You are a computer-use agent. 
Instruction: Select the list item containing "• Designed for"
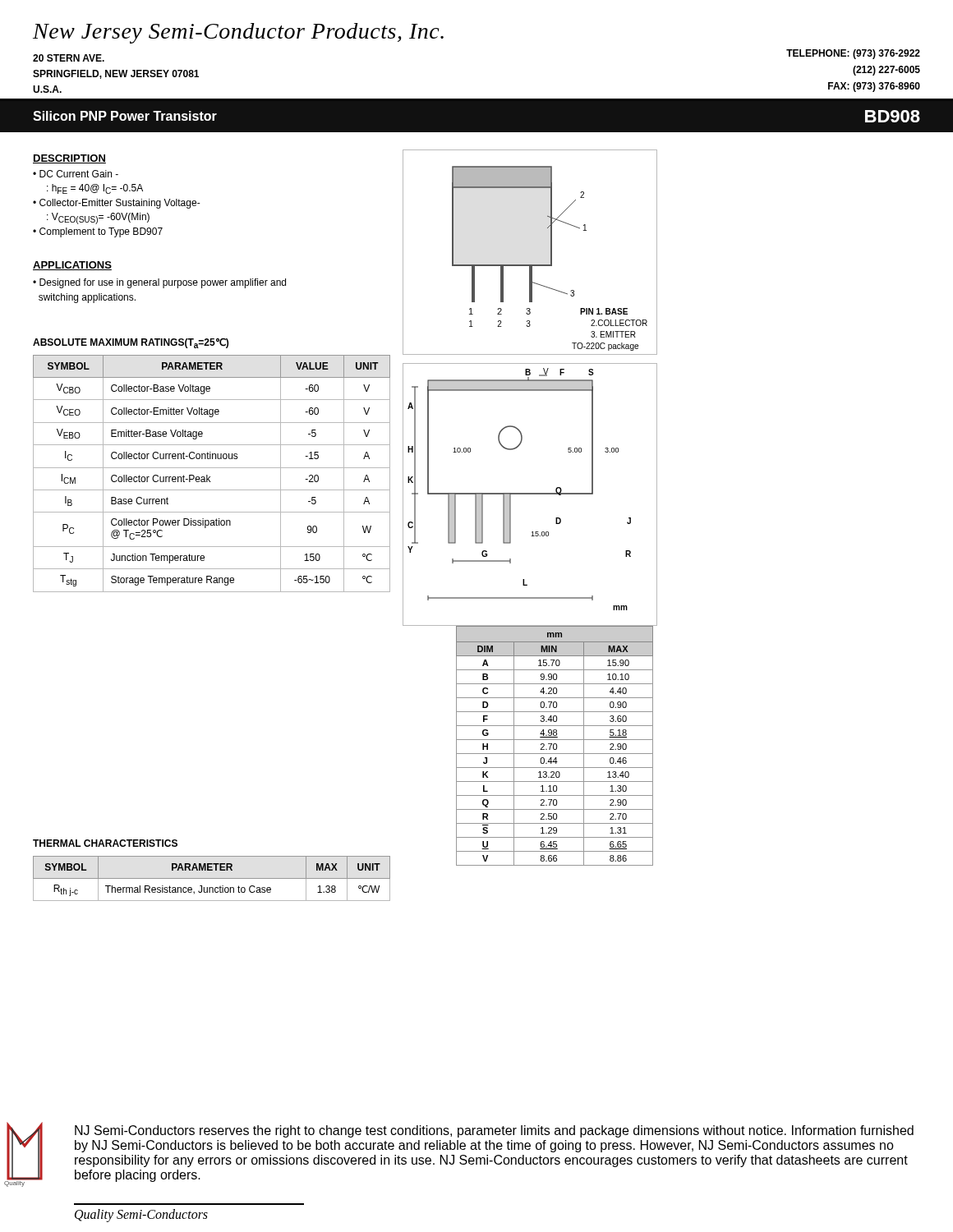coord(160,290)
